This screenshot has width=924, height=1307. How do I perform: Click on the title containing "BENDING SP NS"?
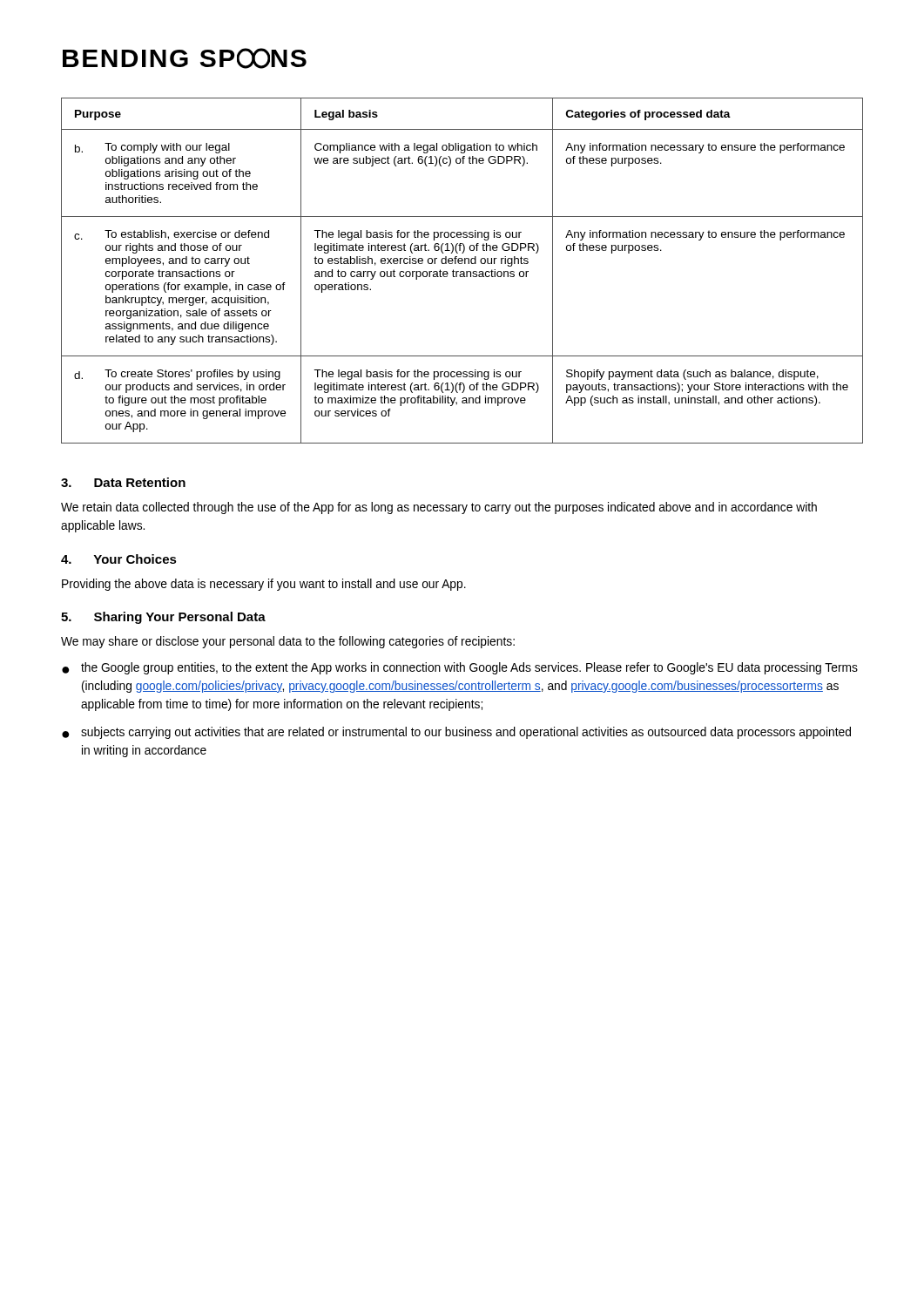click(x=185, y=58)
